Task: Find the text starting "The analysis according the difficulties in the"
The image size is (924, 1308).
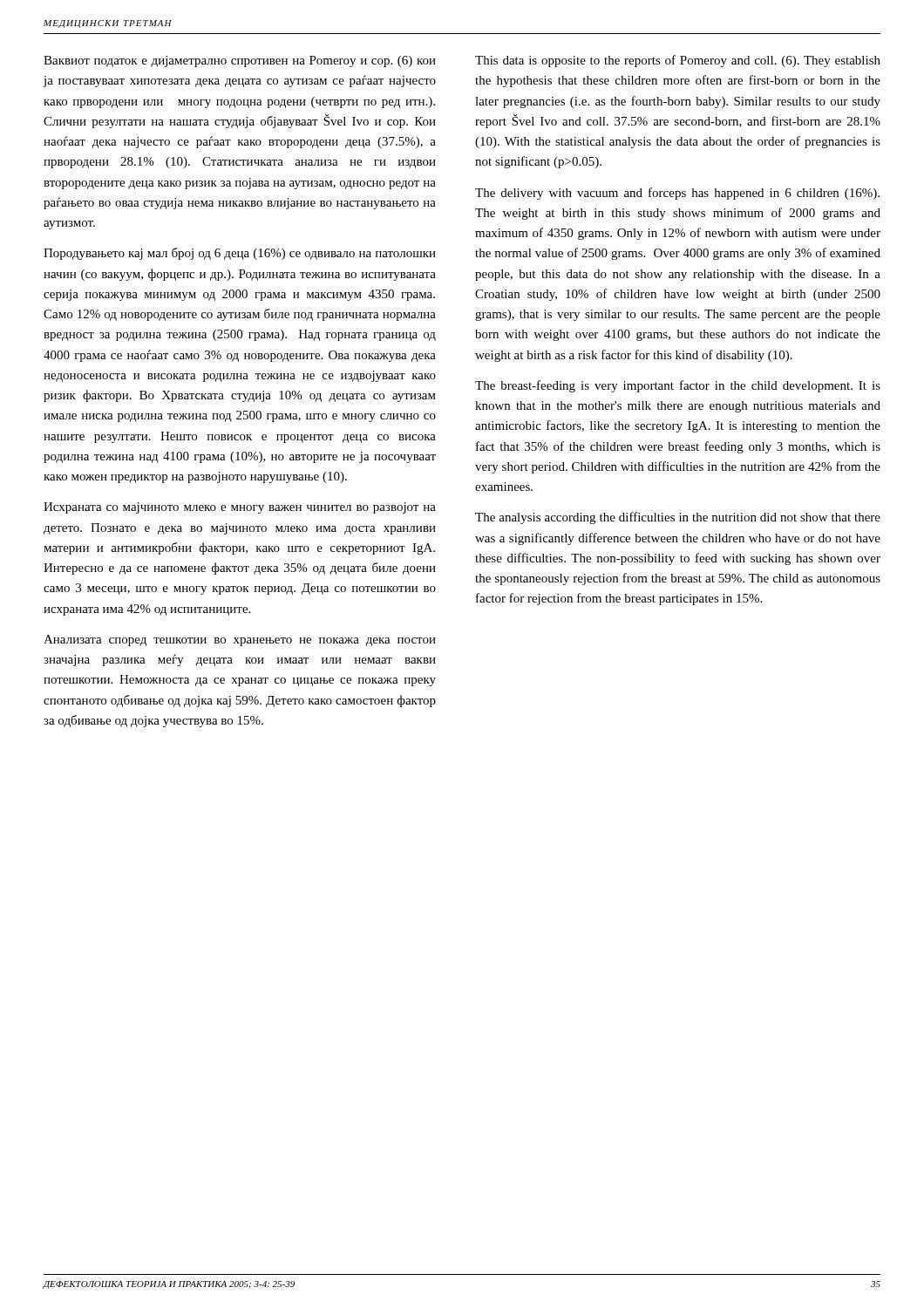Action: pos(678,558)
